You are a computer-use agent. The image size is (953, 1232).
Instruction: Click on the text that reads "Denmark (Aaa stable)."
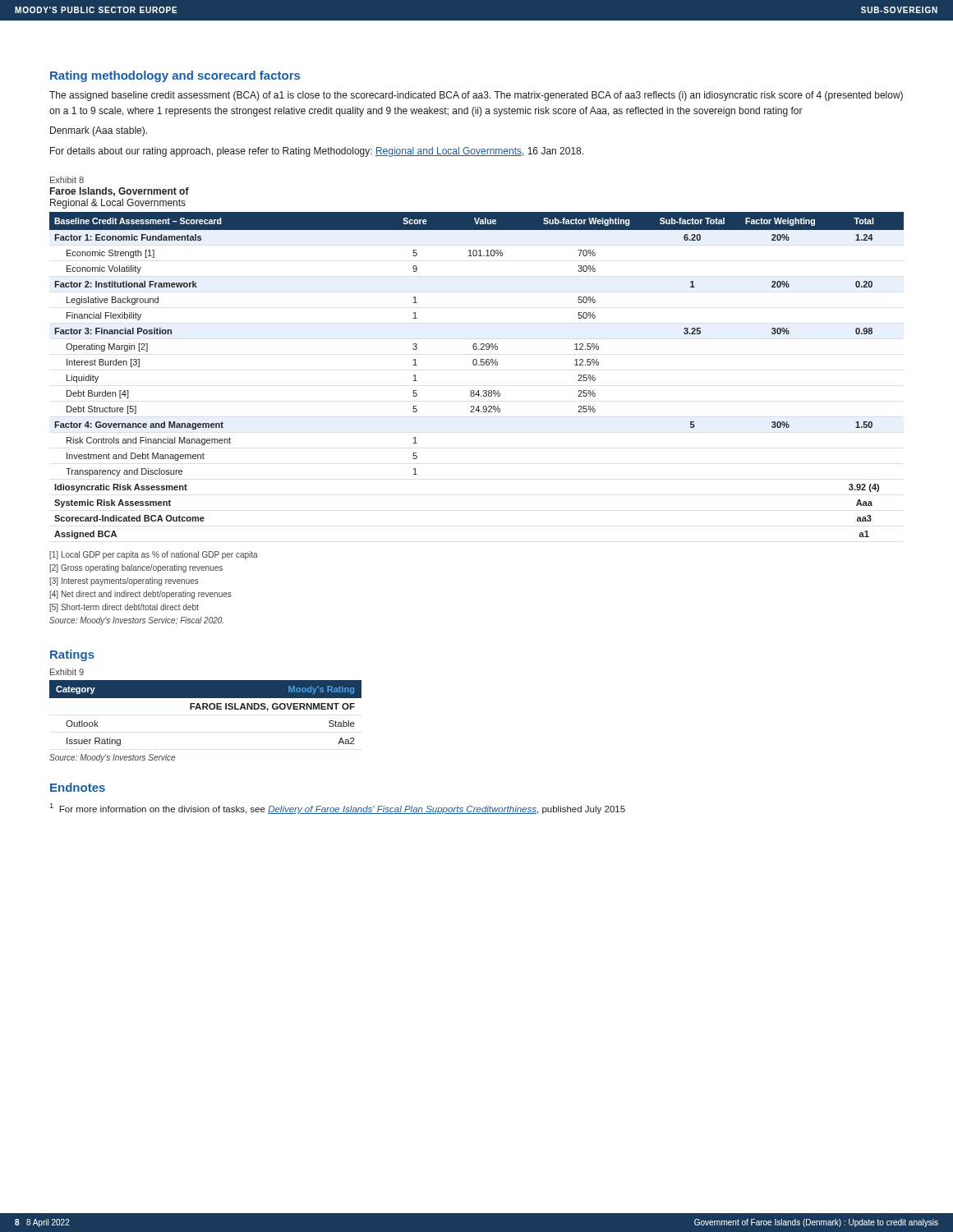pos(99,131)
